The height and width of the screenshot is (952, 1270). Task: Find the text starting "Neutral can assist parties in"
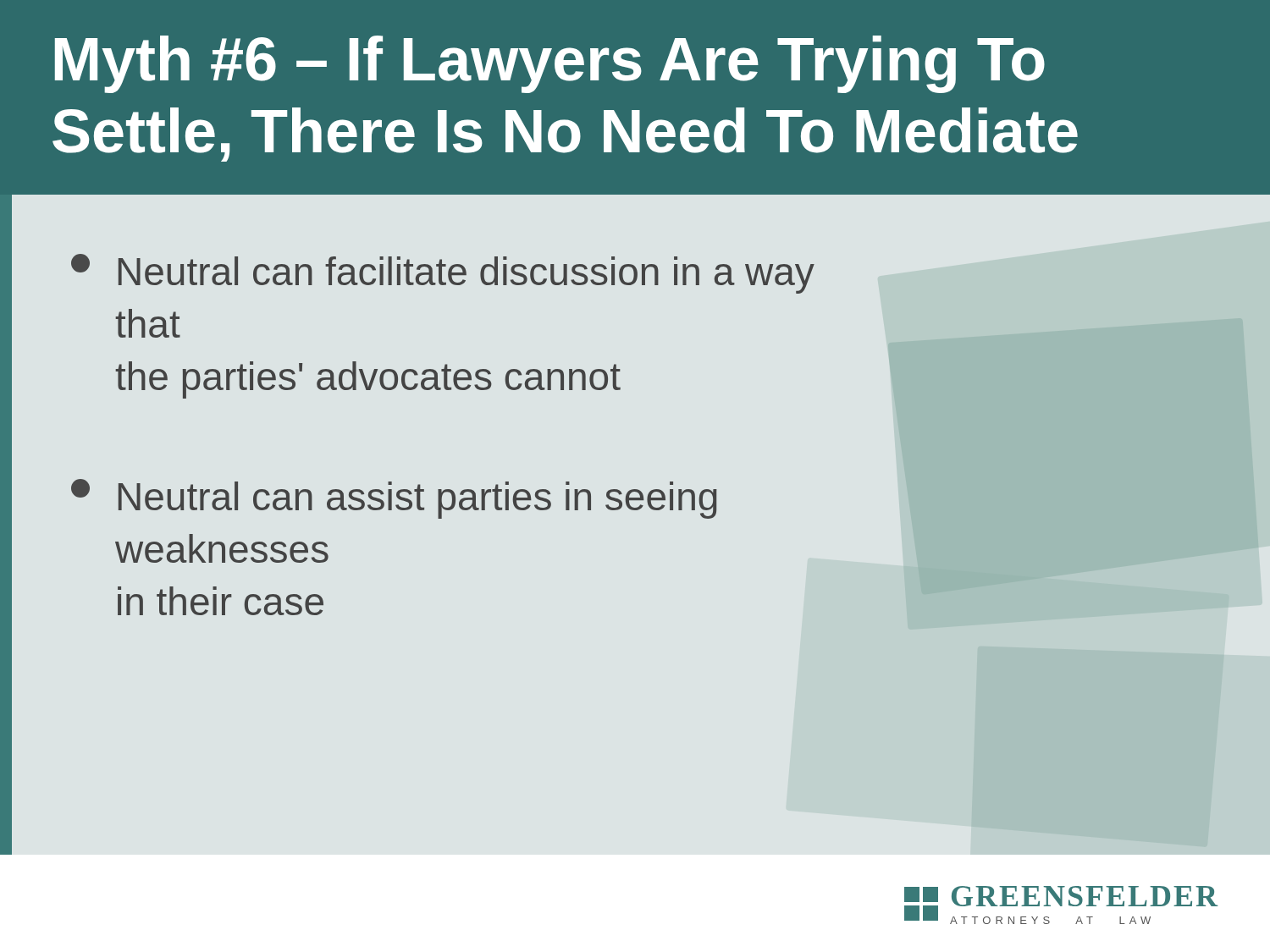click(x=394, y=499)
